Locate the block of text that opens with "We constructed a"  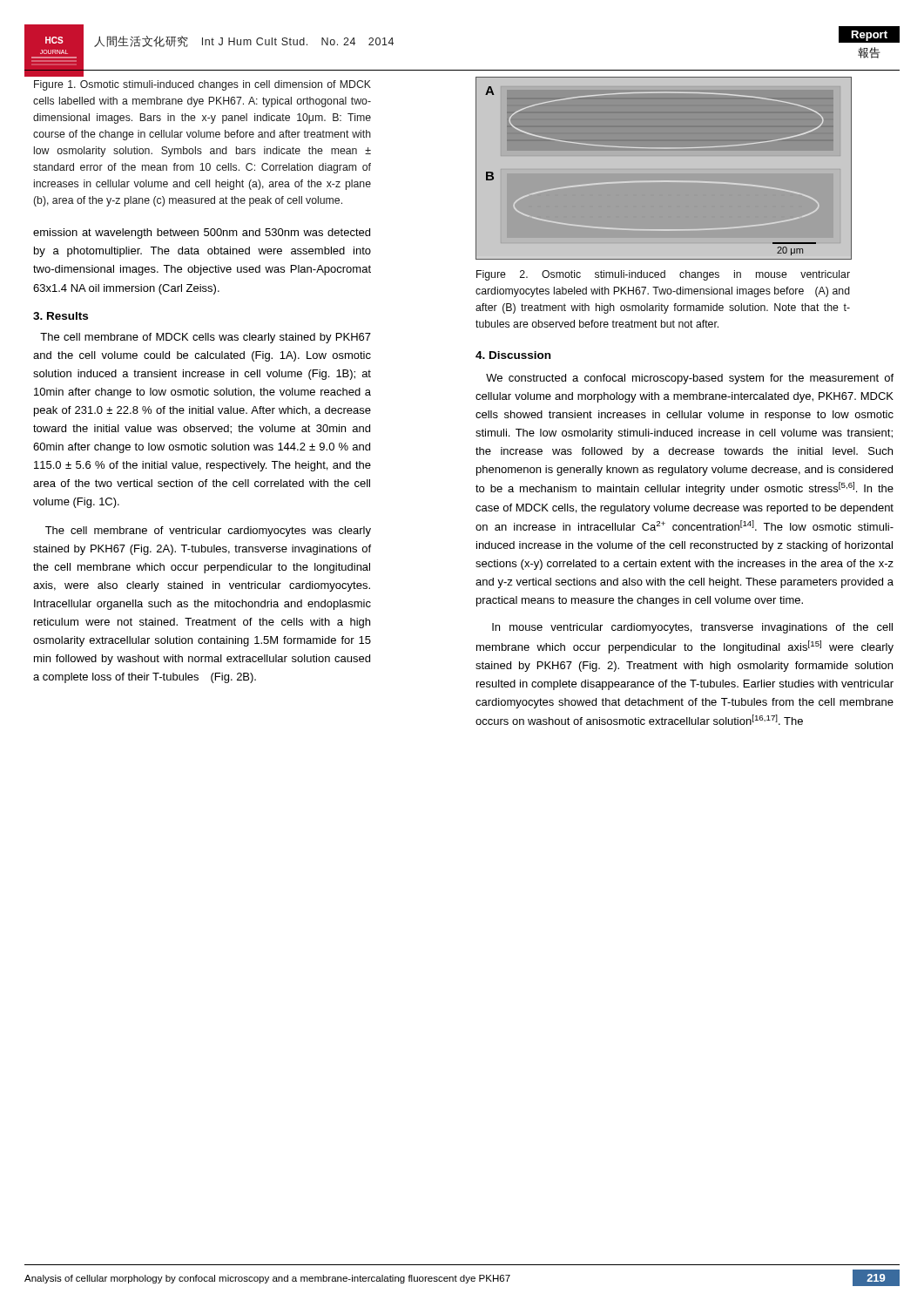coord(684,489)
